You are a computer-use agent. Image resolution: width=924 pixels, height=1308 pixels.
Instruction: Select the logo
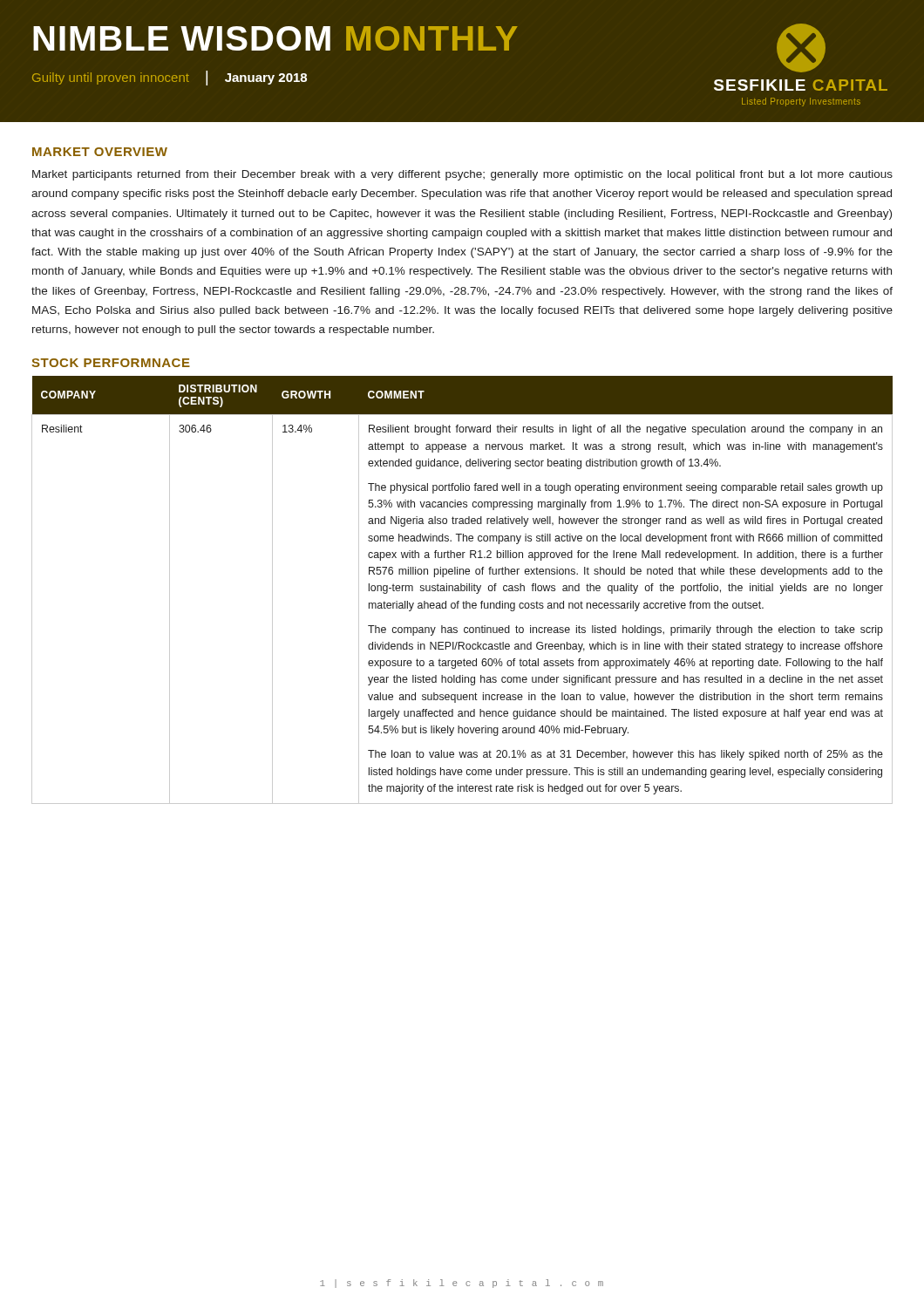tap(801, 64)
